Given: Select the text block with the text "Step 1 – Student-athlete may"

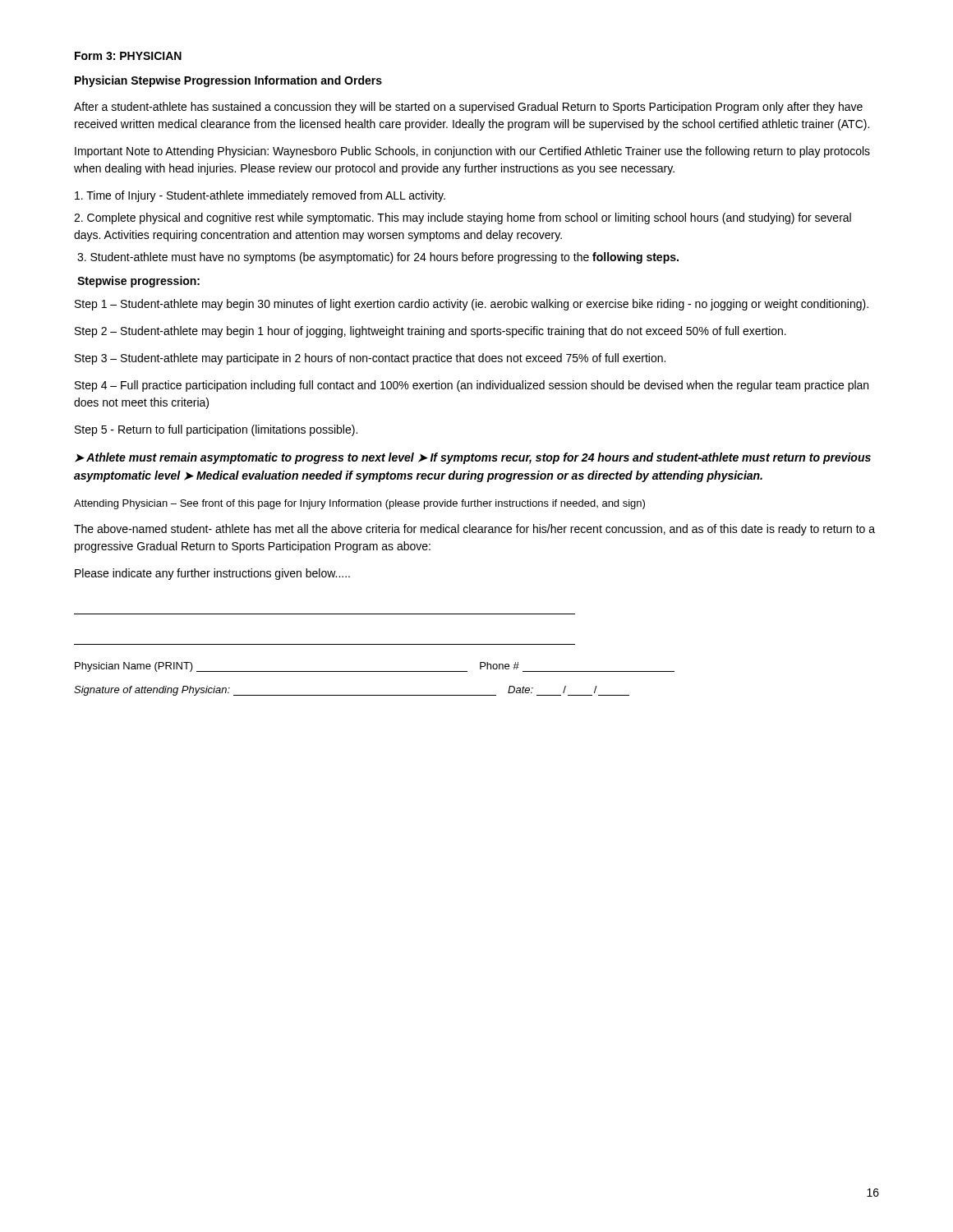Looking at the screenshot, I should coord(472,304).
